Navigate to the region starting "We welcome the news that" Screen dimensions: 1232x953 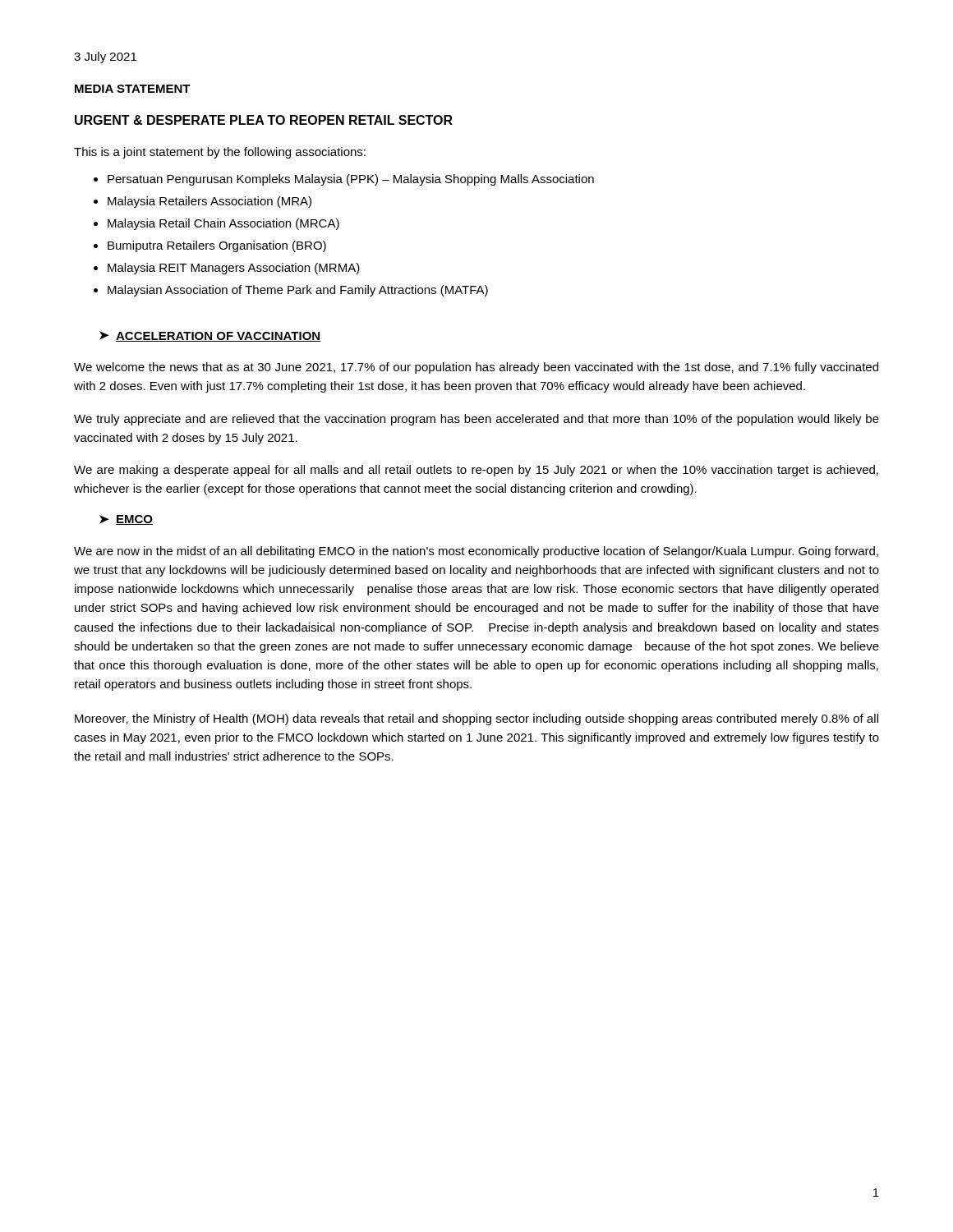pos(476,376)
